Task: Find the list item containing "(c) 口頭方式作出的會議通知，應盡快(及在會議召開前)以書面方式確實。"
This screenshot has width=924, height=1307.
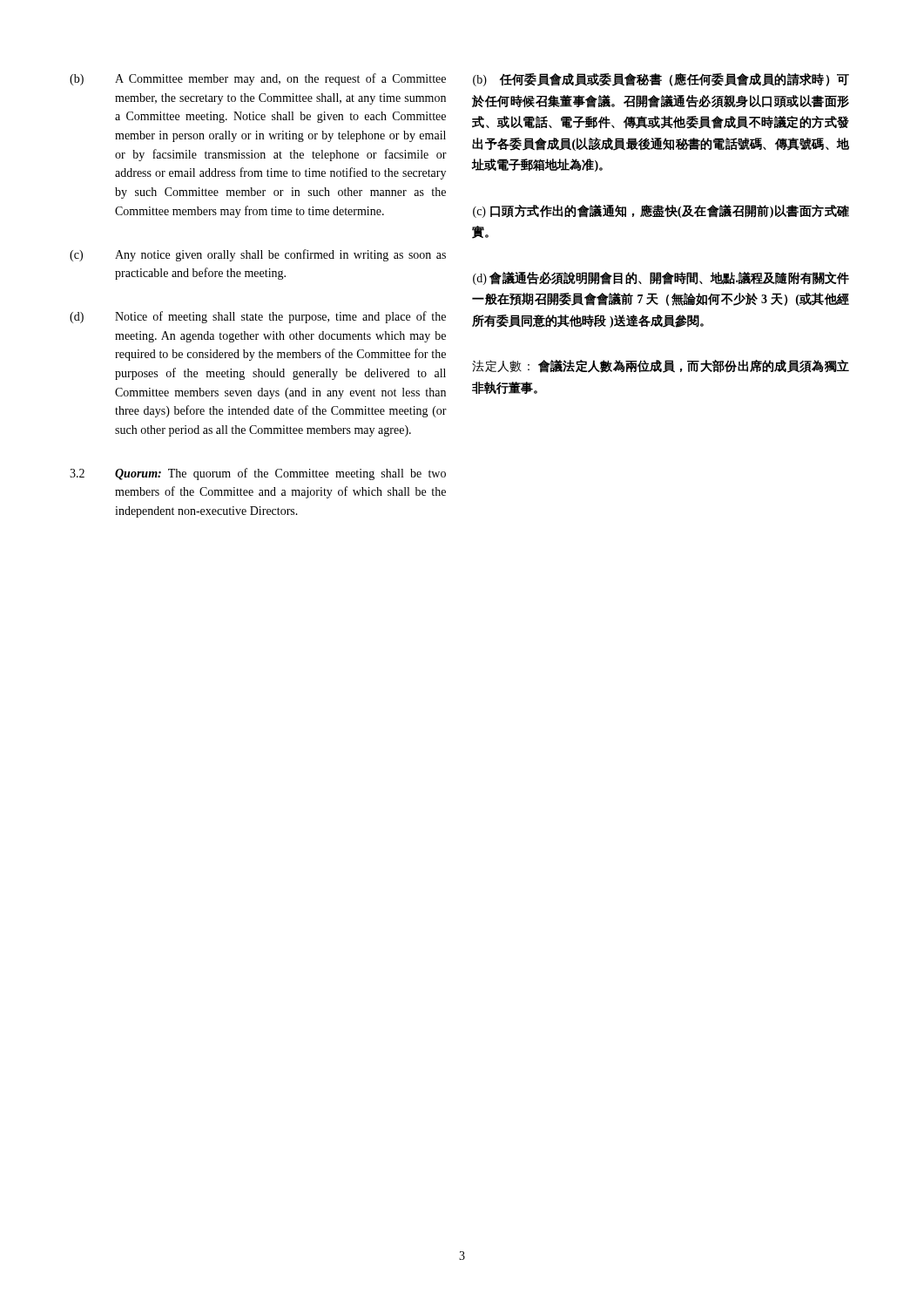Action: 661,222
